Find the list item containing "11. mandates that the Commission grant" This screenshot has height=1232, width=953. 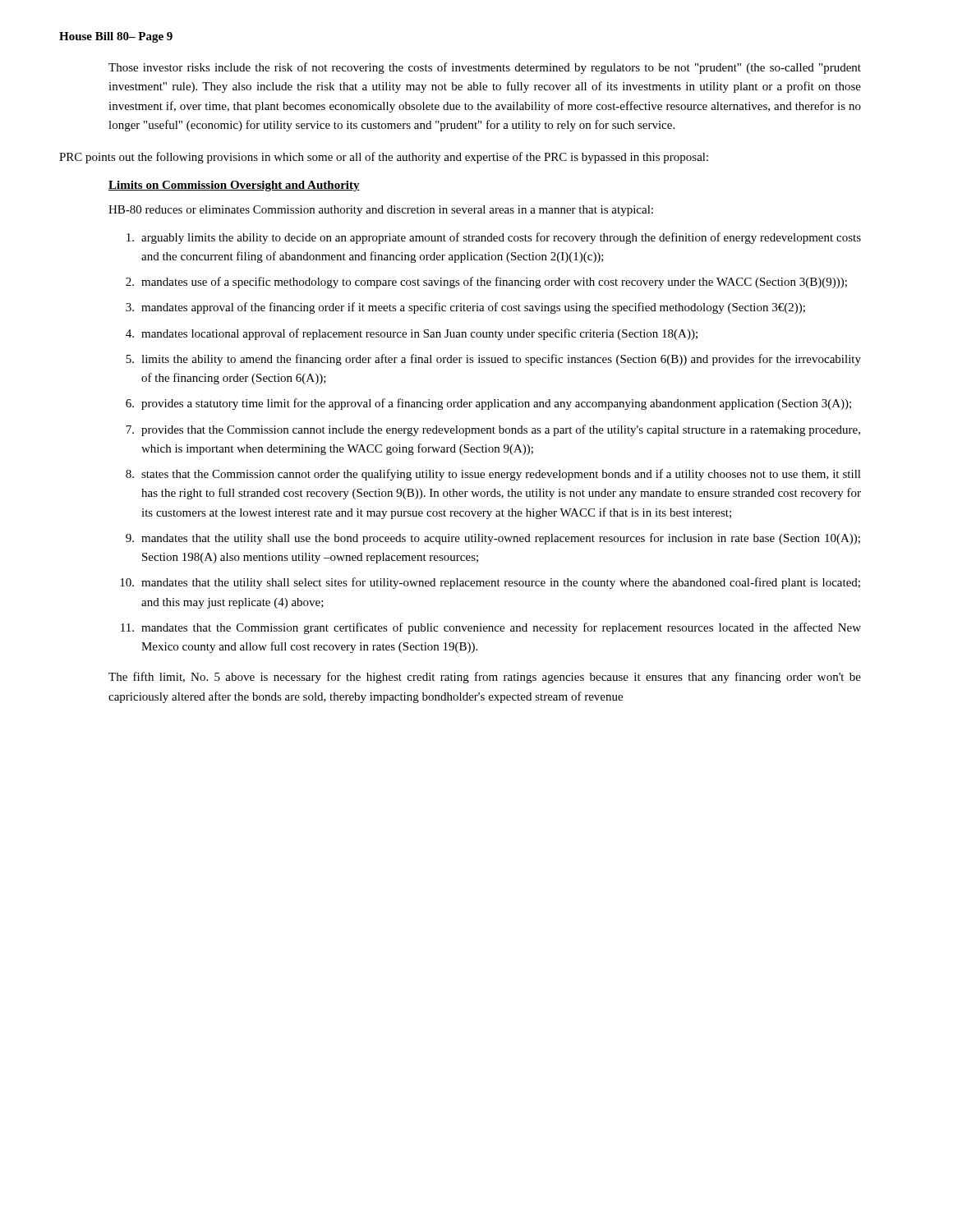(485, 637)
